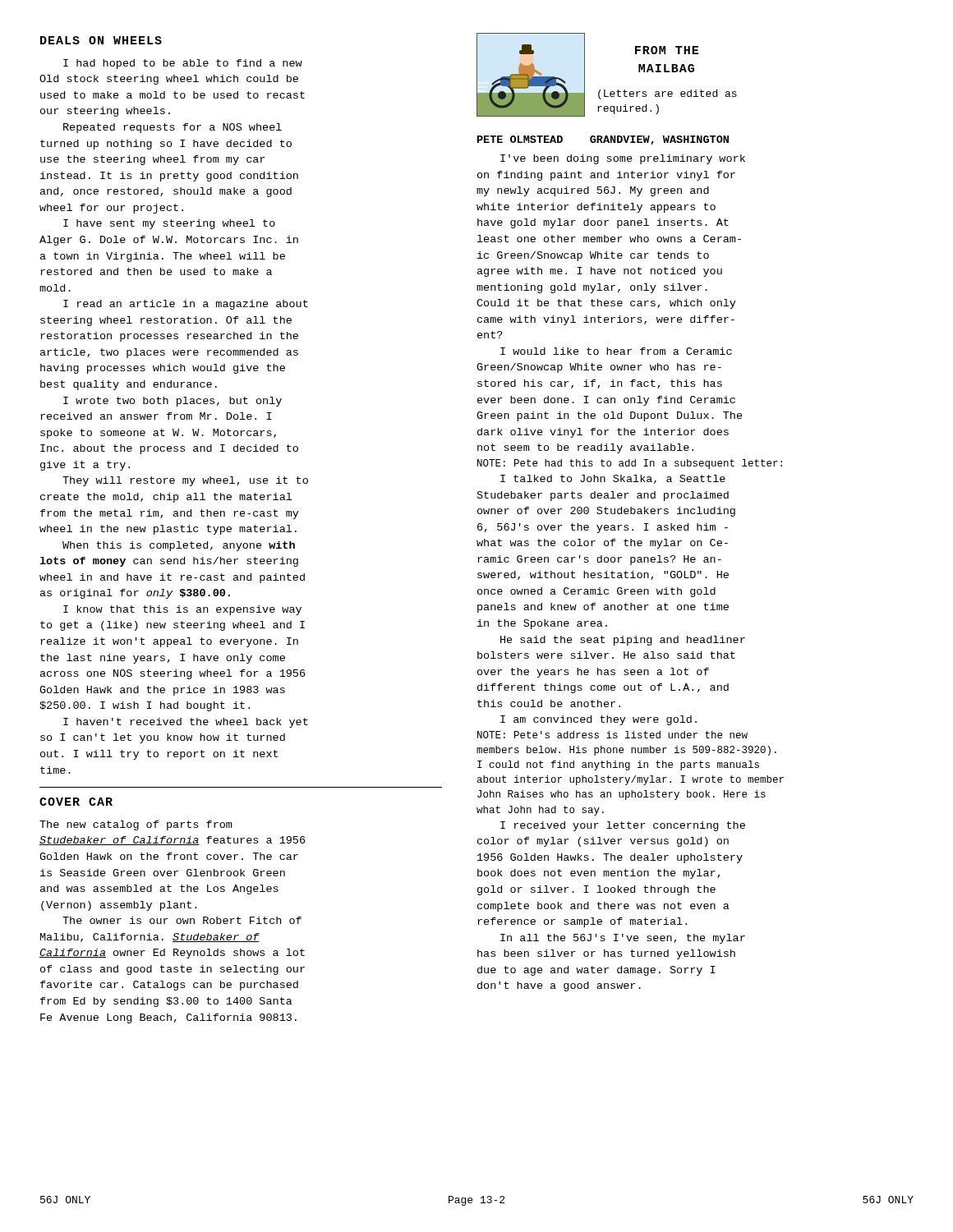Click on the region starting "PETE OLMSTEAD GRANDVIEW, WASHINGTON"
Viewport: 953px width, 1232px height.
coord(694,563)
